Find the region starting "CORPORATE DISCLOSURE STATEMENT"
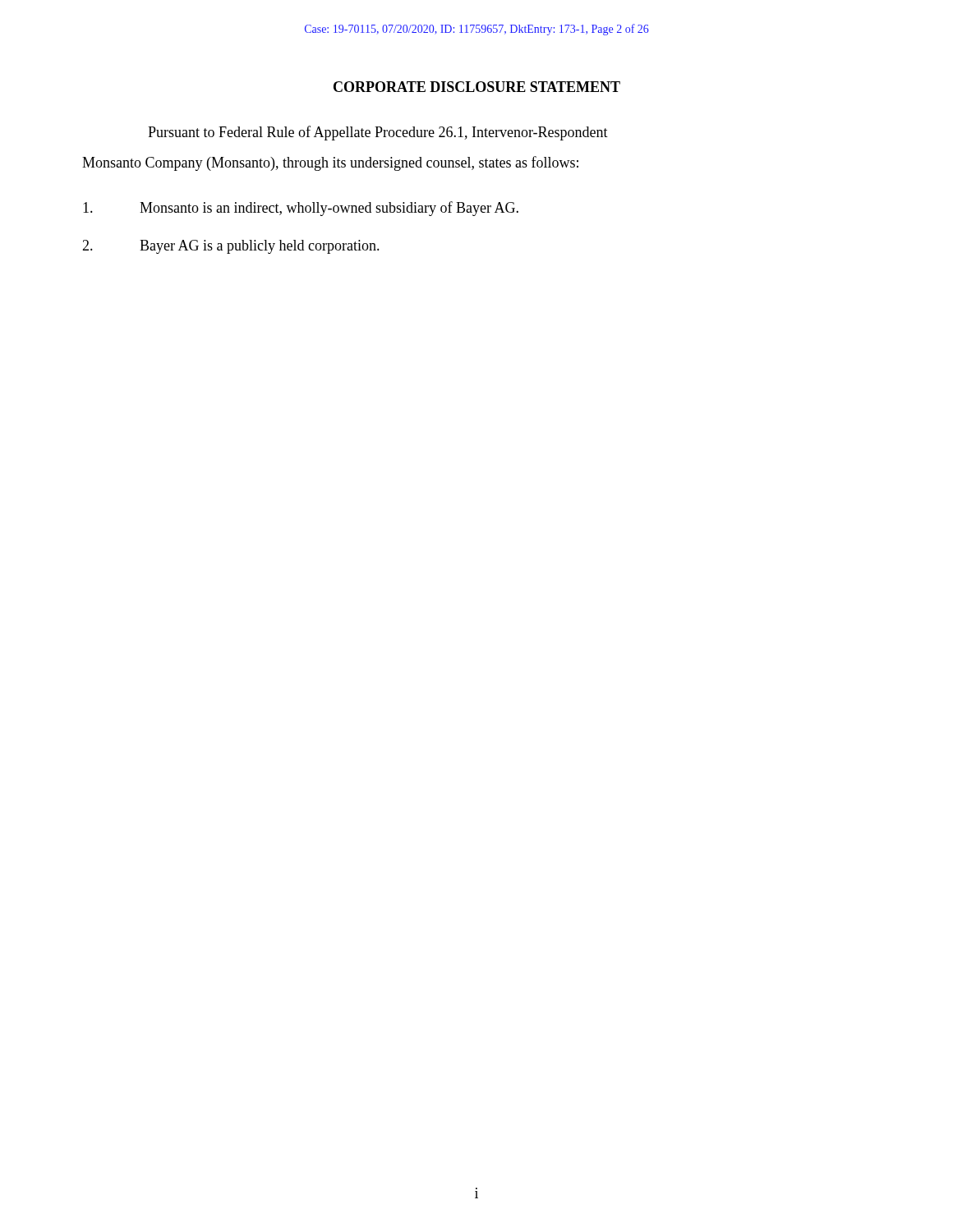Screen dimensions: 1232x953 coord(476,87)
